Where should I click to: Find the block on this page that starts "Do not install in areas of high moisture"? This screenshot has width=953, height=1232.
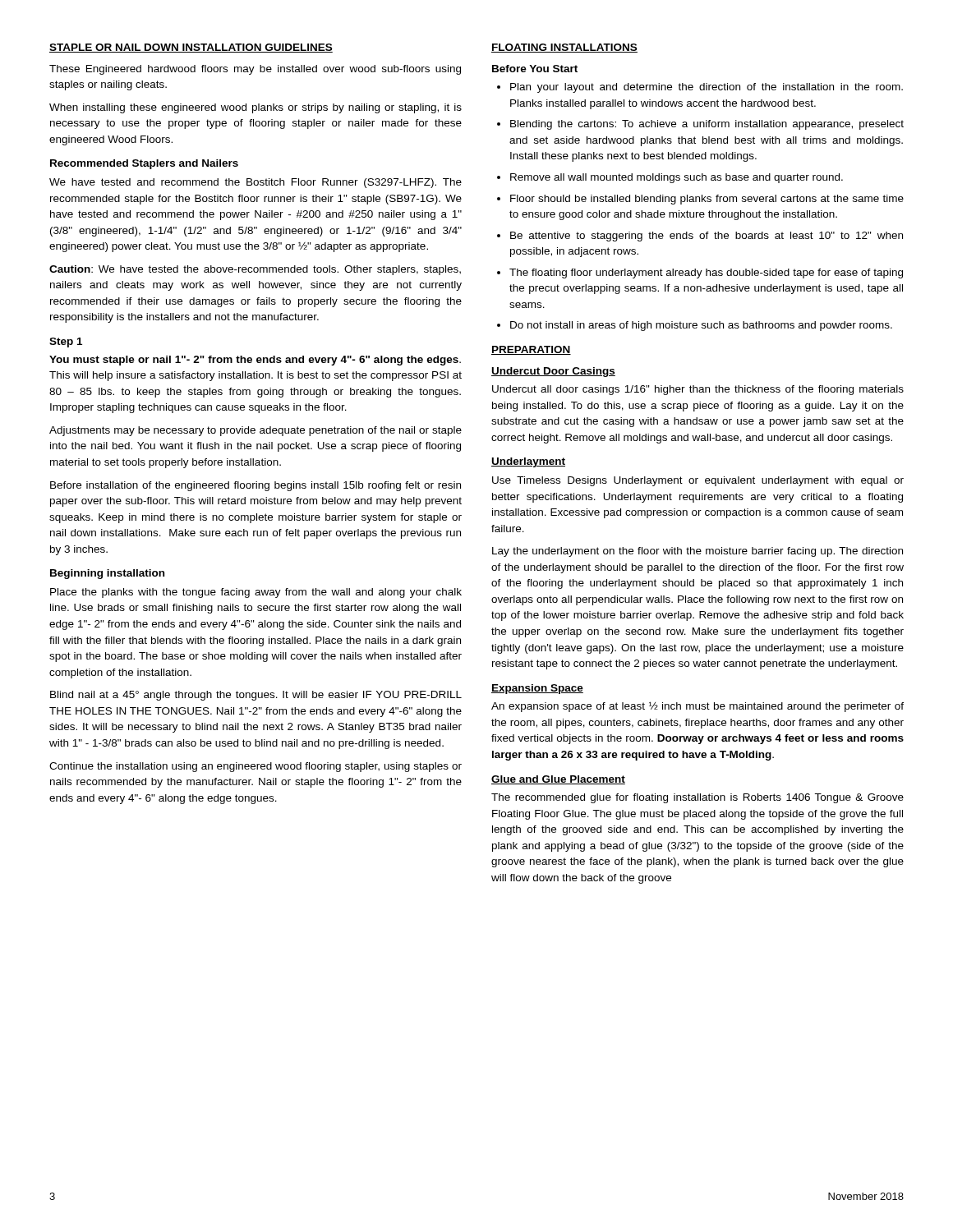click(x=707, y=325)
